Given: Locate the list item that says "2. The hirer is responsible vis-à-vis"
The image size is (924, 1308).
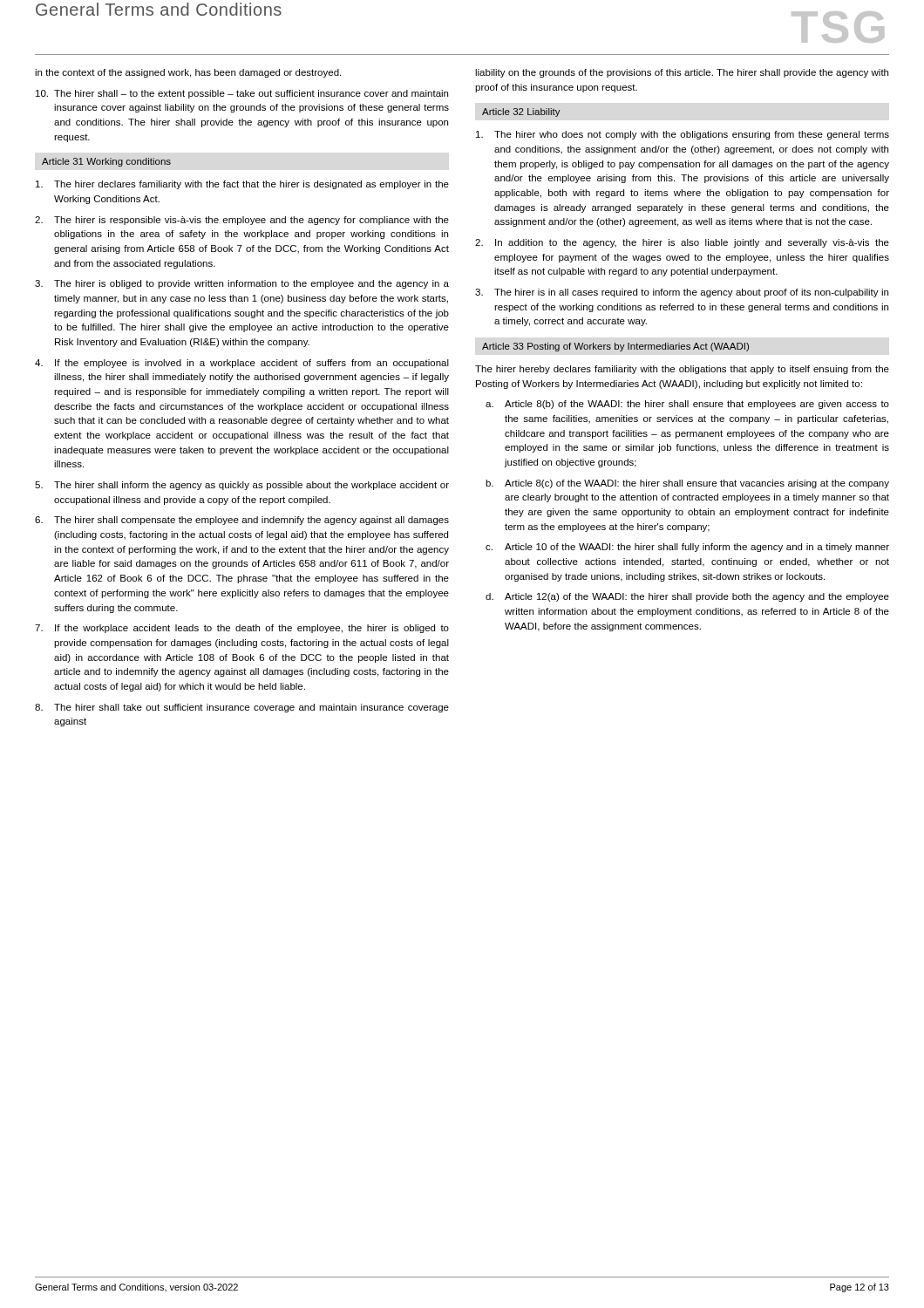Looking at the screenshot, I should coord(242,242).
